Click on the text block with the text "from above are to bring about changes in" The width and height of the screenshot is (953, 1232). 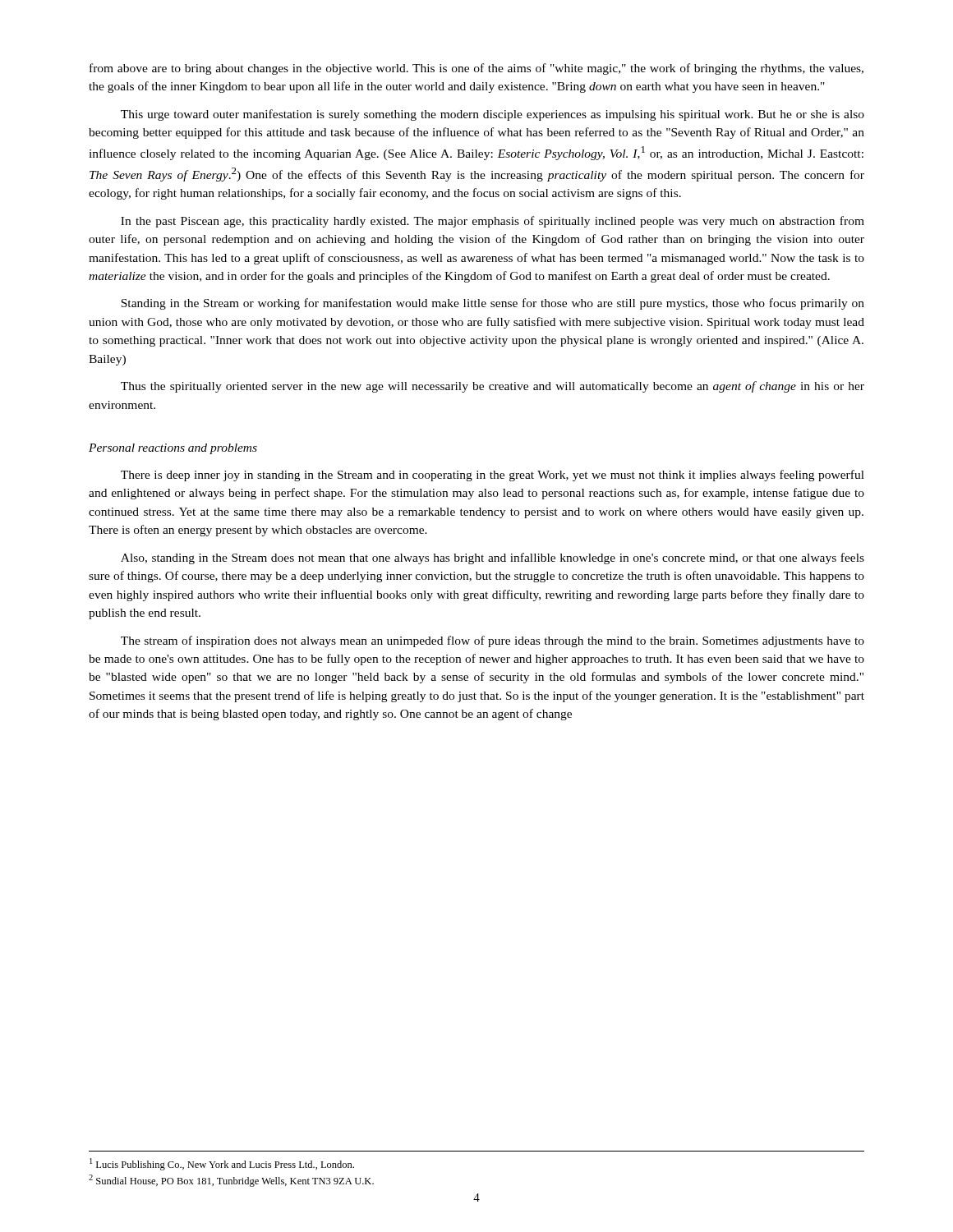476,78
